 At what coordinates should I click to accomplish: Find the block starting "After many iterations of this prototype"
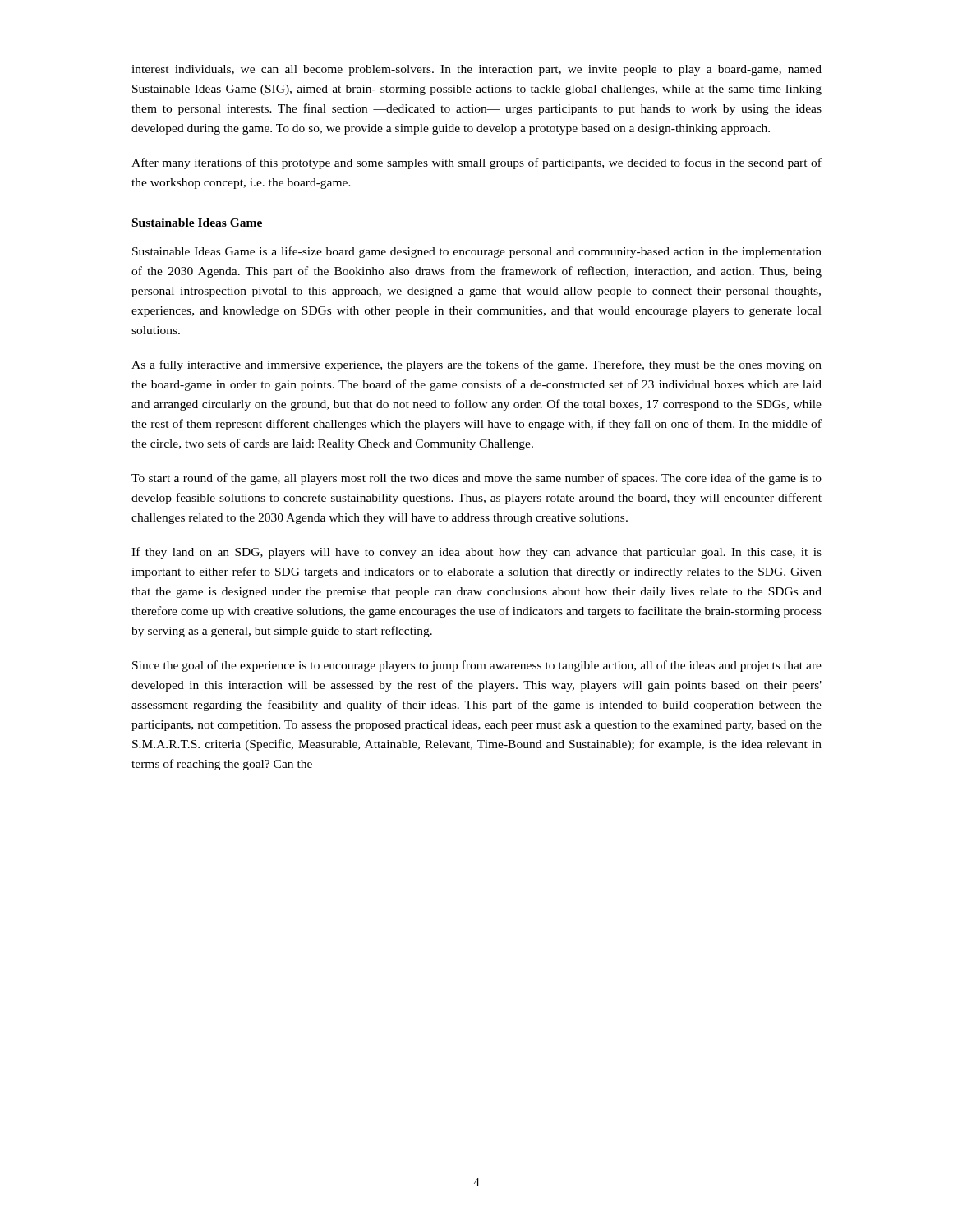[x=476, y=172]
